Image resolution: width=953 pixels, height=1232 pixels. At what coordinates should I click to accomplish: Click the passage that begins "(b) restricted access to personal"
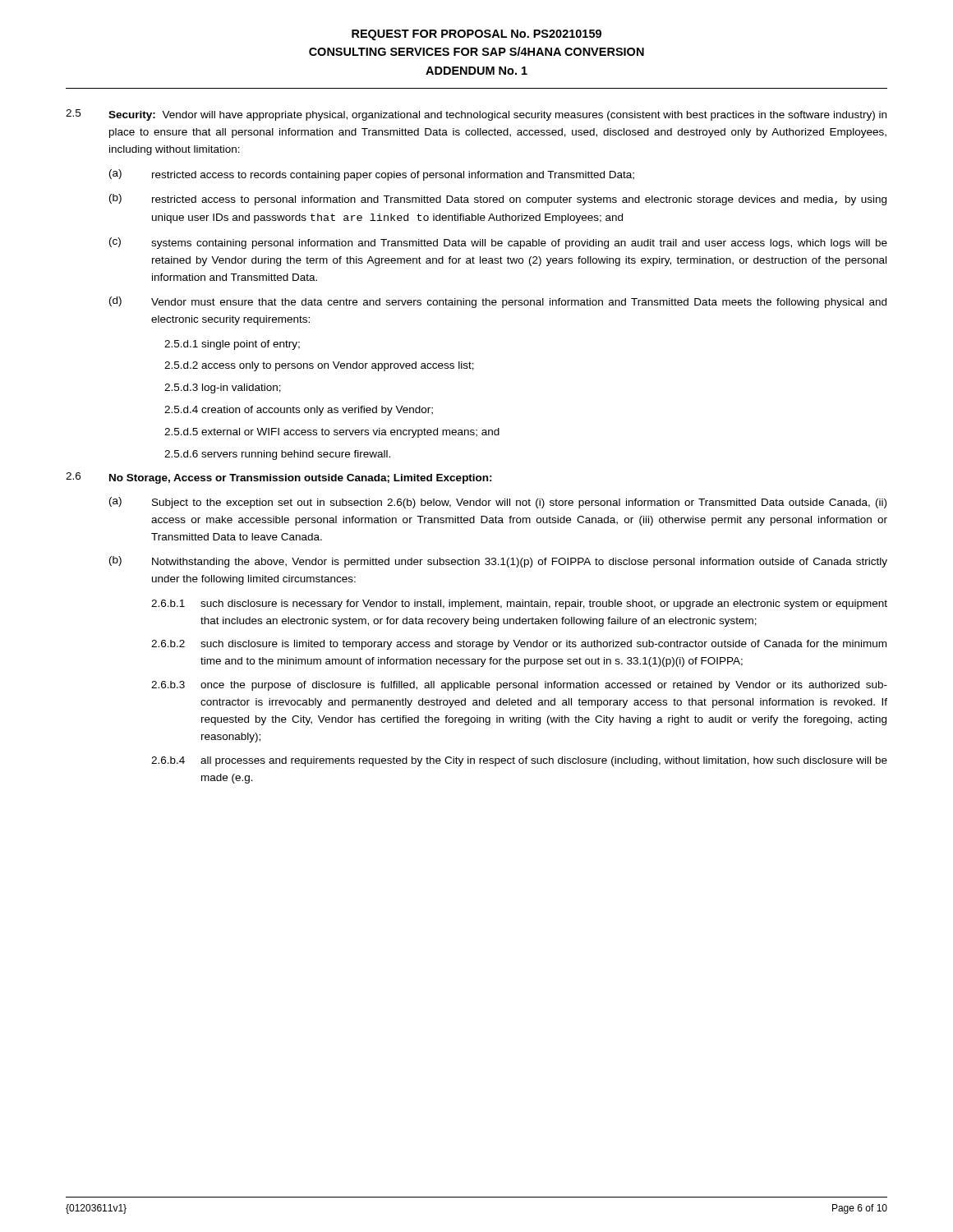pos(498,209)
